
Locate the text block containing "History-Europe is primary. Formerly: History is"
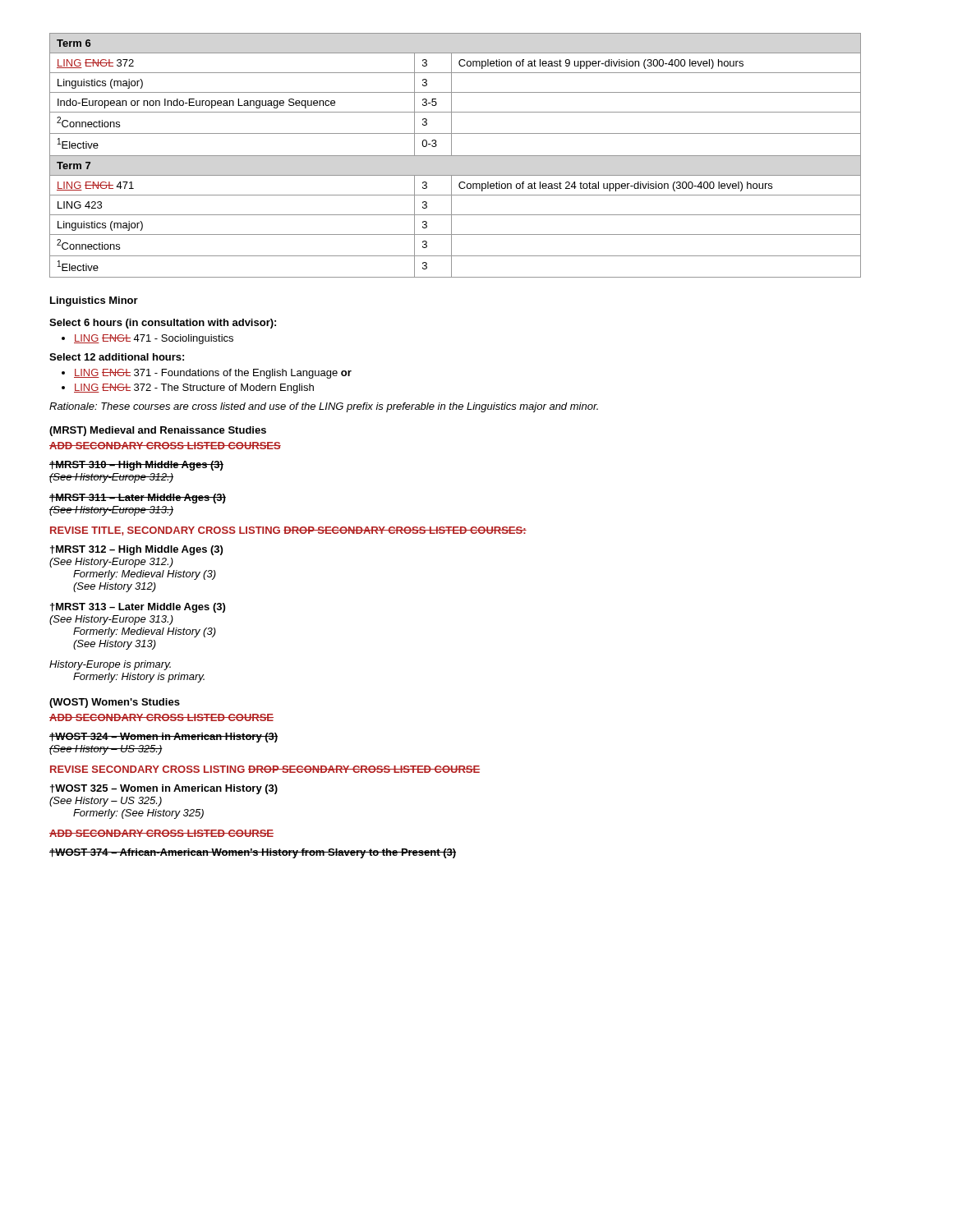tap(128, 670)
